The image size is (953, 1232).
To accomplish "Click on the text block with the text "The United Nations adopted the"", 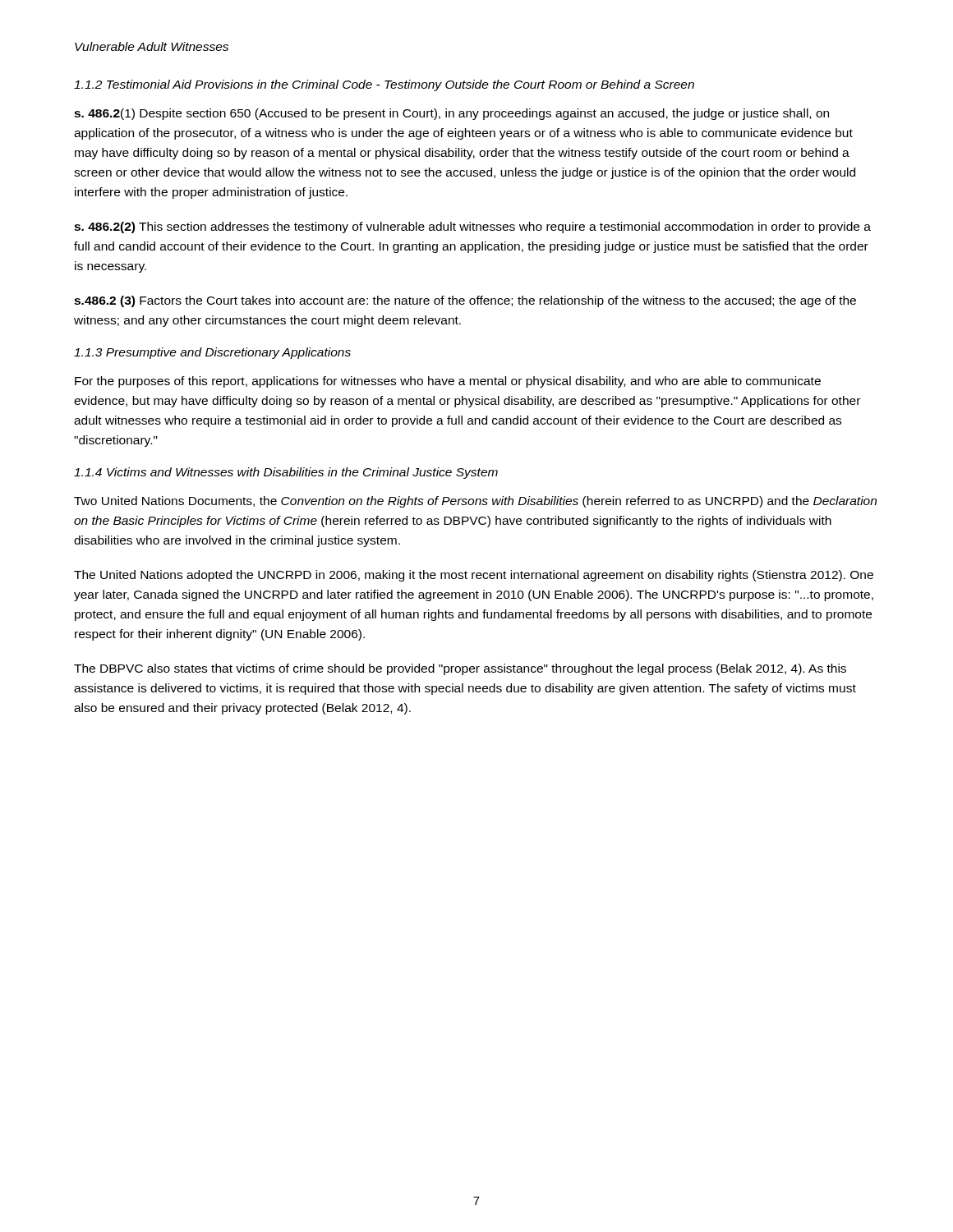I will point(474,604).
